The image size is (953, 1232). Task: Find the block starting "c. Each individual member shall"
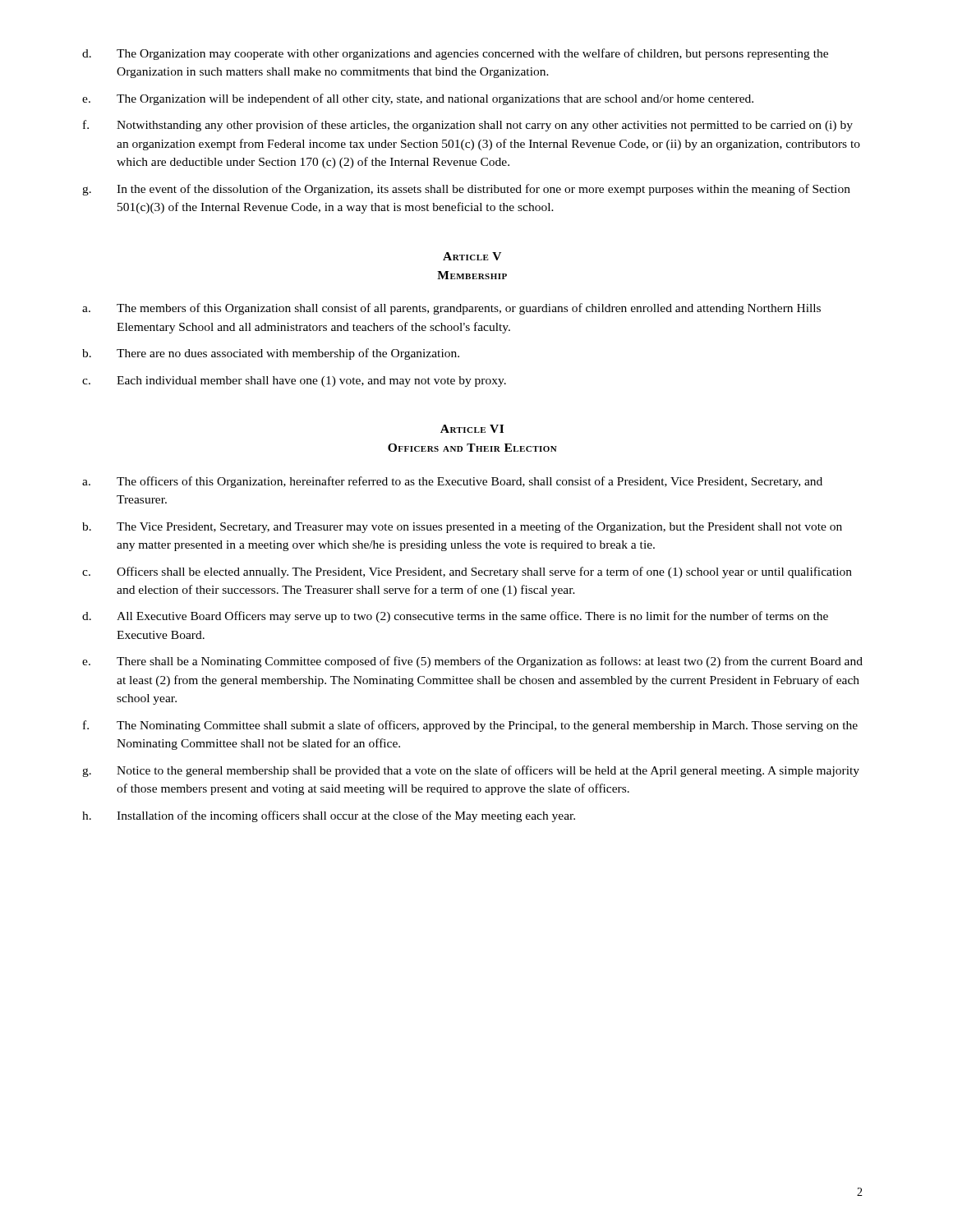472,380
